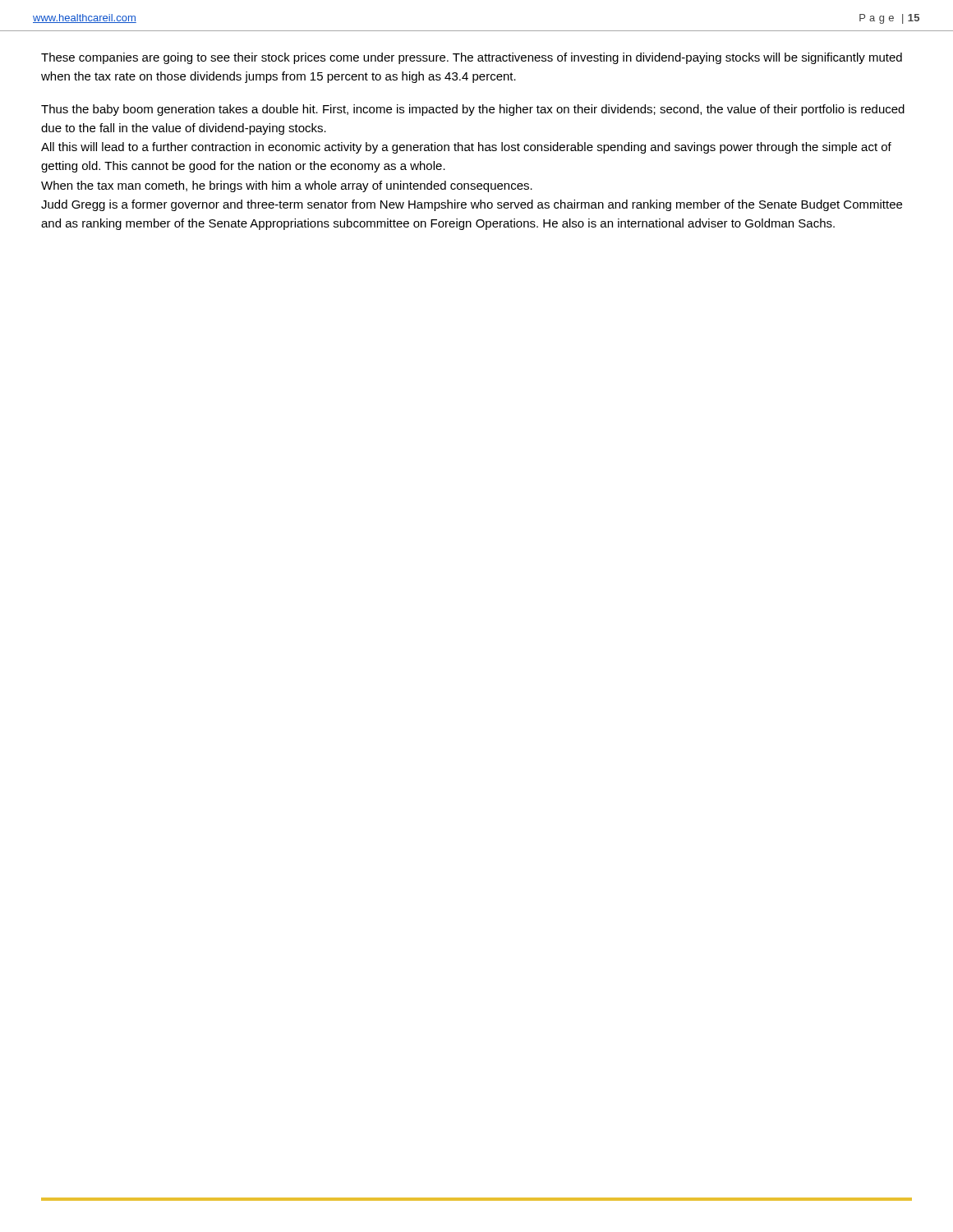This screenshot has height=1232, width=953.
Task: Find the text block with the text "Thus the baby boom"
Action: pos(473,110)
